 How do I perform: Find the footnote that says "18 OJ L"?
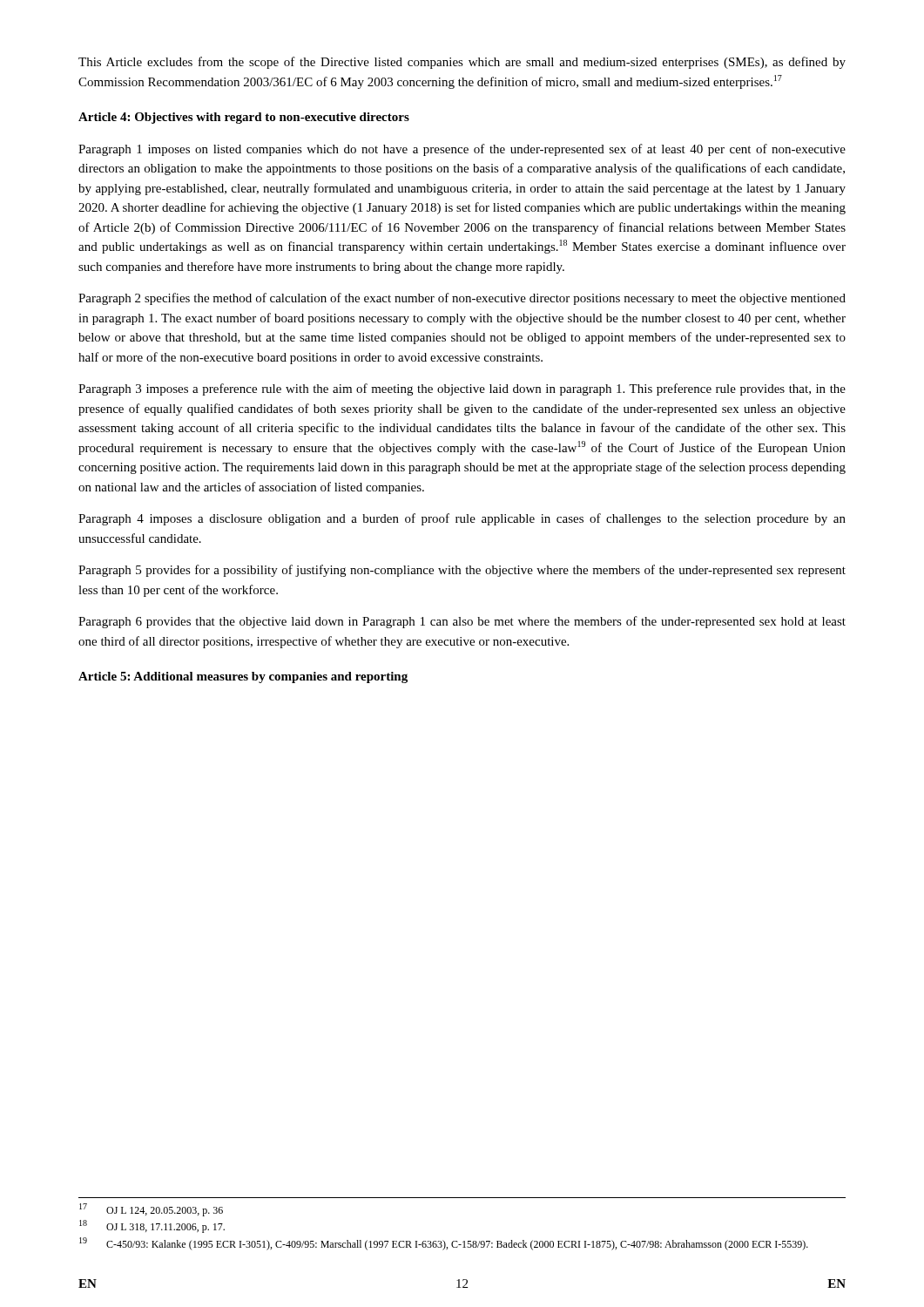click(152, 1228)
